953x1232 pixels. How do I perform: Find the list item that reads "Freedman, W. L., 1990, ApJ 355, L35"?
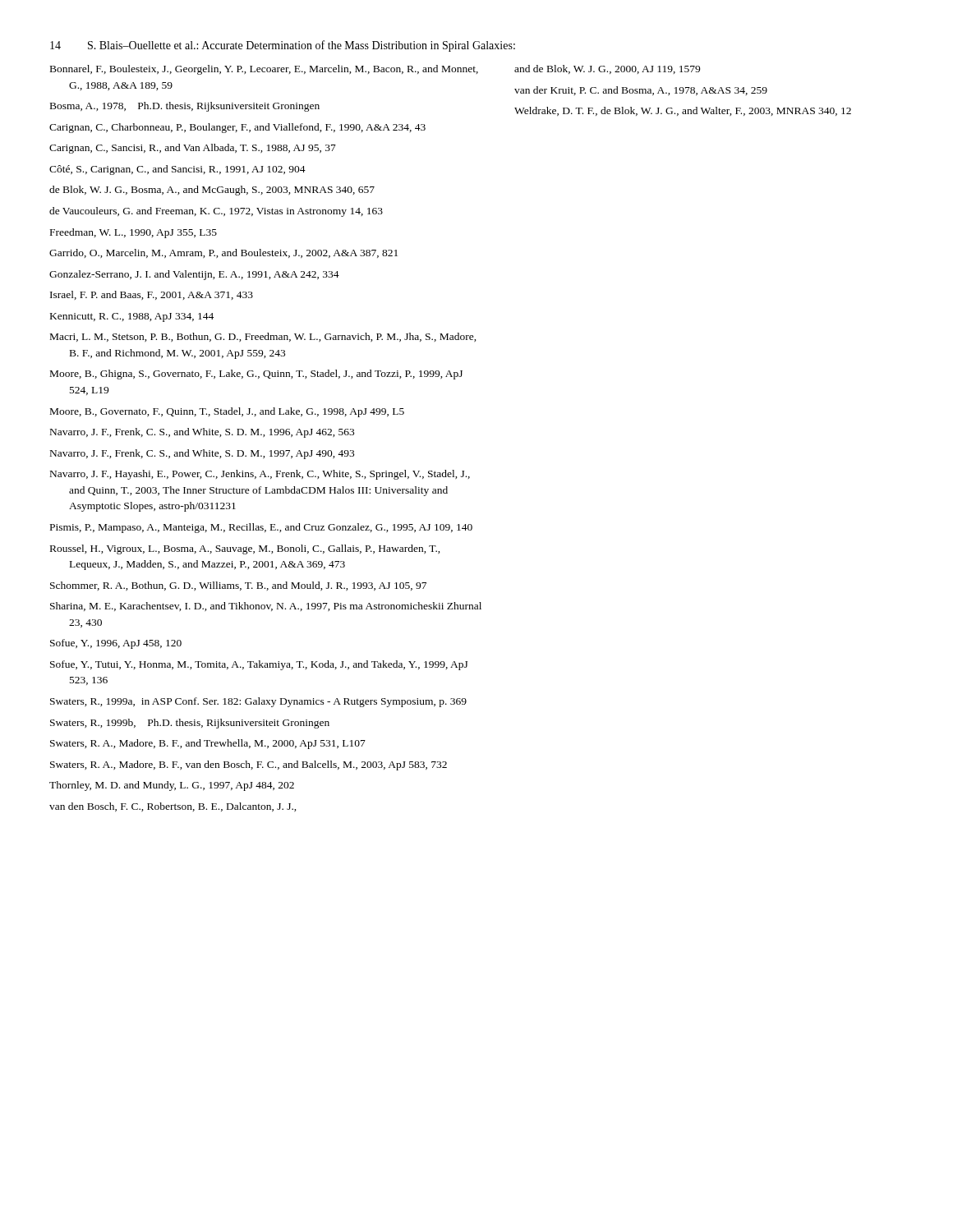coord(133,232)
